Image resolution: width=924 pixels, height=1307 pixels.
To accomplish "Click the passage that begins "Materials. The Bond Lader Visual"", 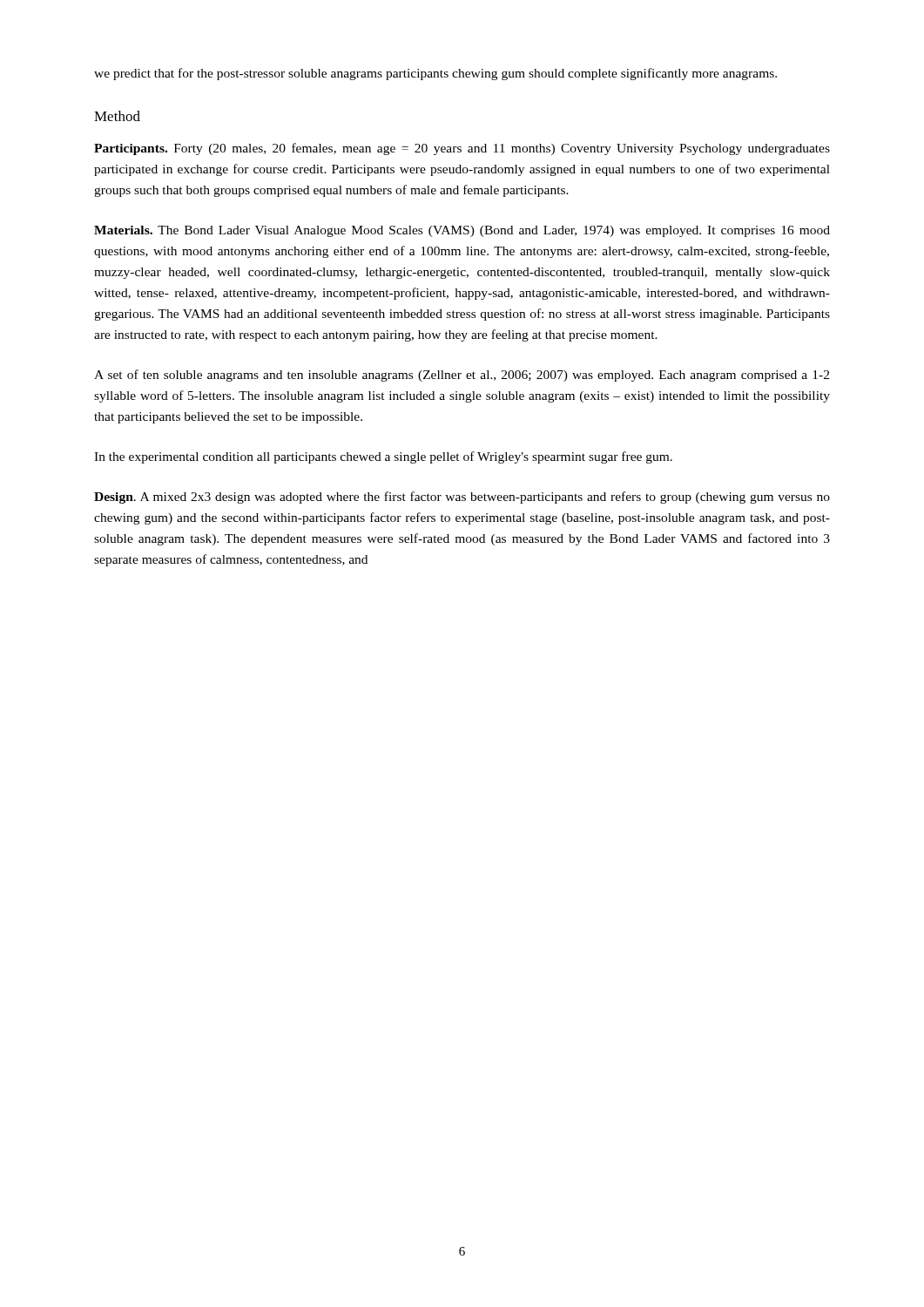I will (462, 282).
